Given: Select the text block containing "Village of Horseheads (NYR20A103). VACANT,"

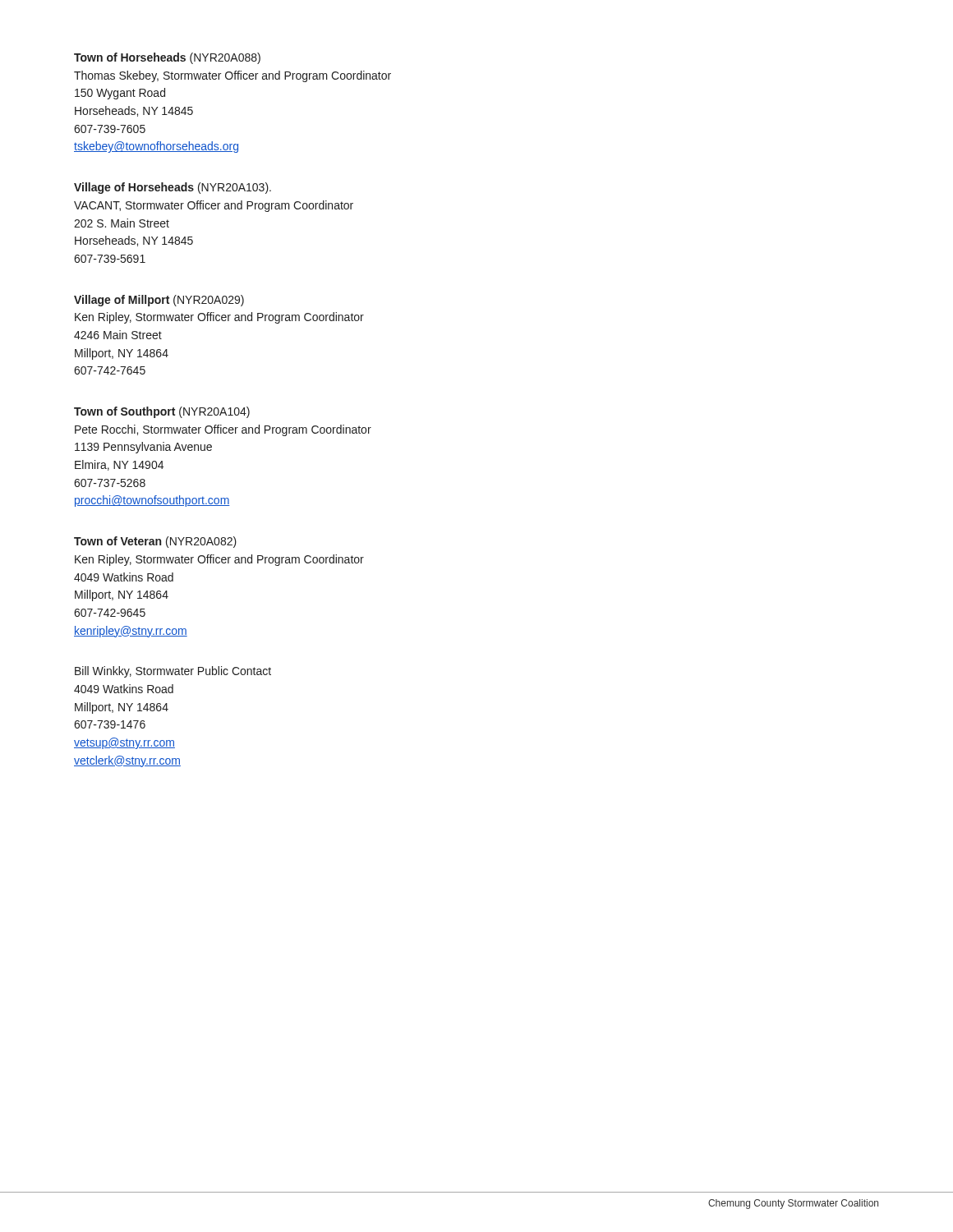Looking at the screenshot, I should [x=173, y=188].
